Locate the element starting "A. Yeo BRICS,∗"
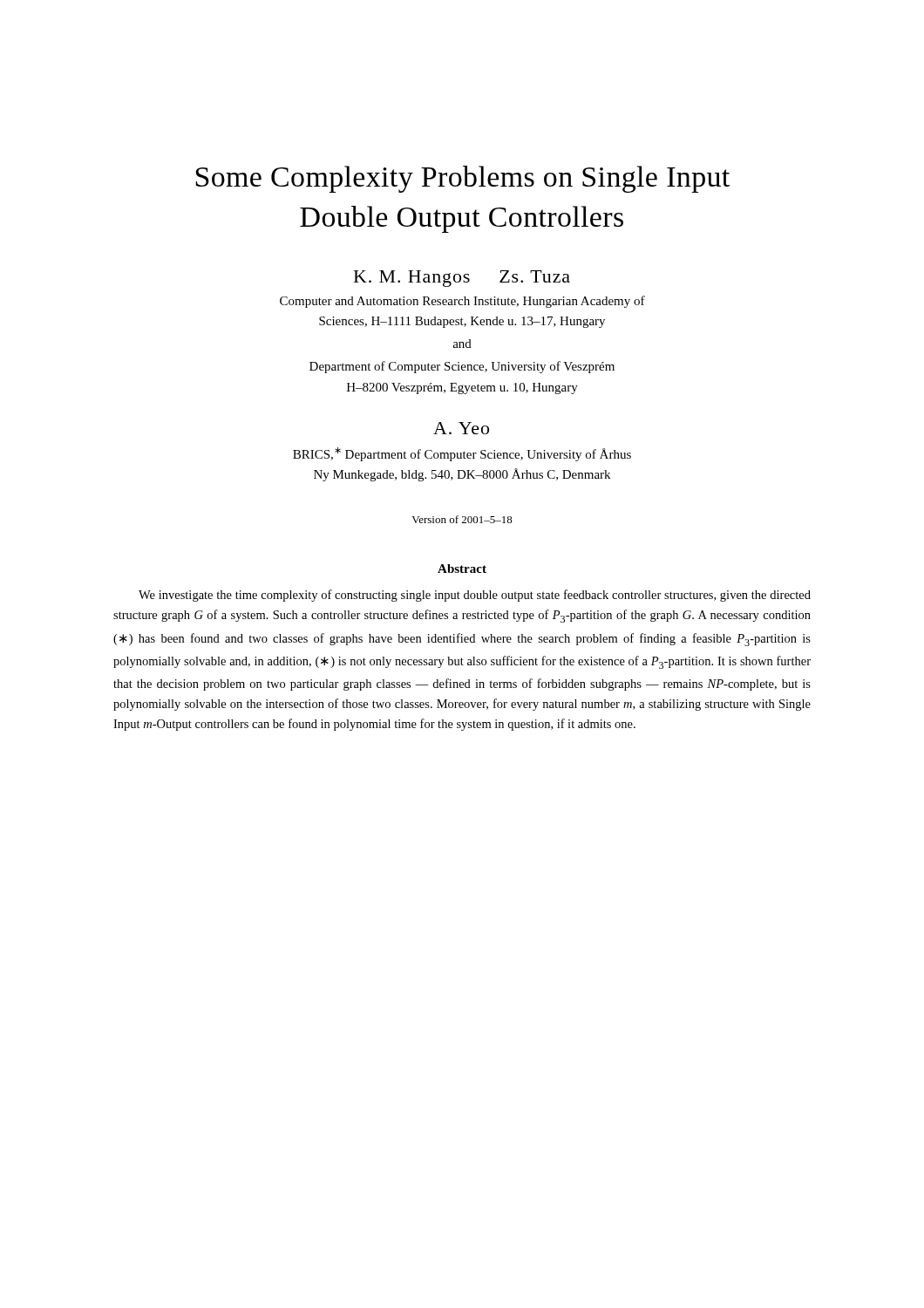This screenshot has height=1308, width=924. 462,451
